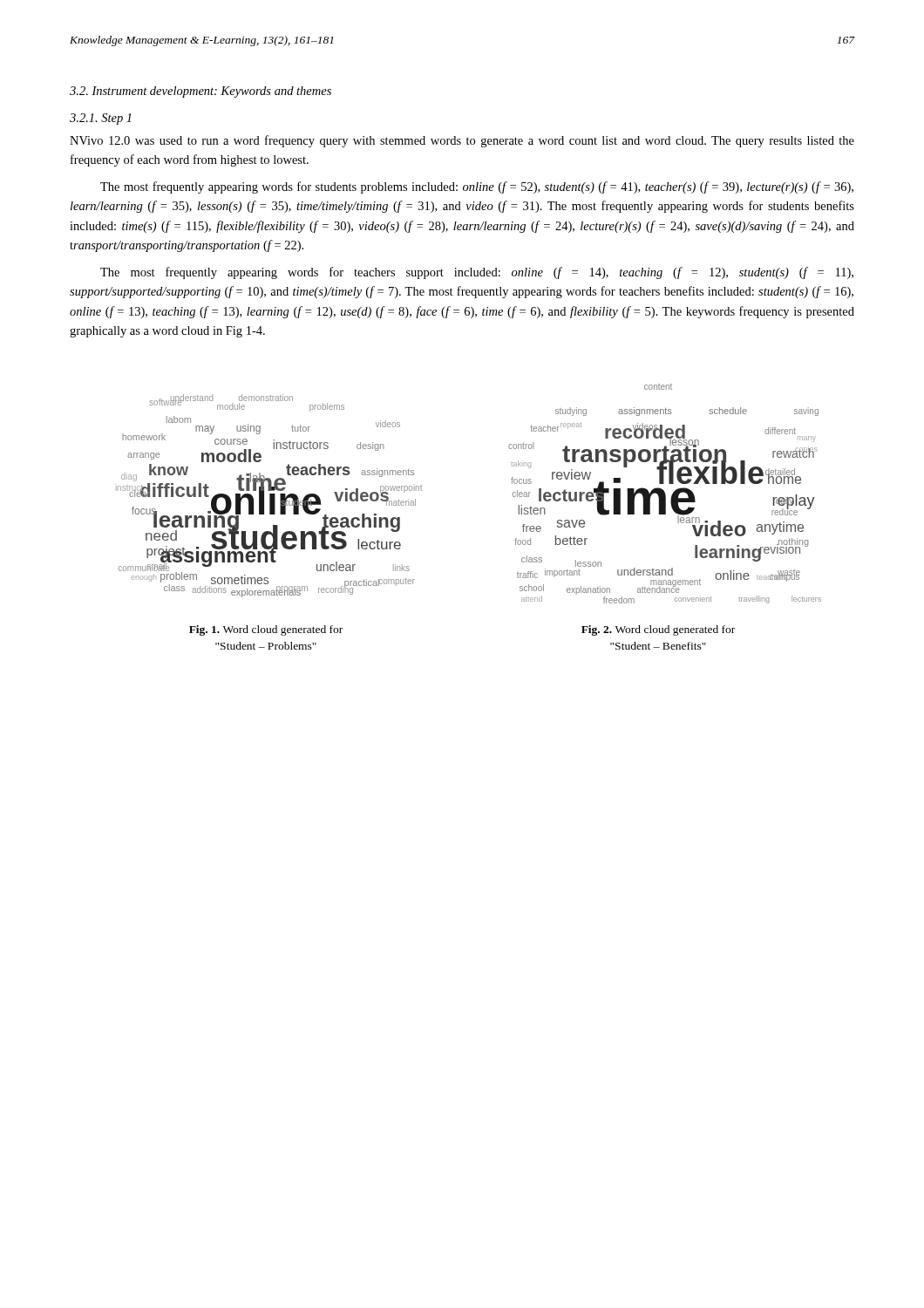Select the section header that says "3.2. Instrument development: Keywords"
This screenshot has height=1308, width=924.
(201, 91)
